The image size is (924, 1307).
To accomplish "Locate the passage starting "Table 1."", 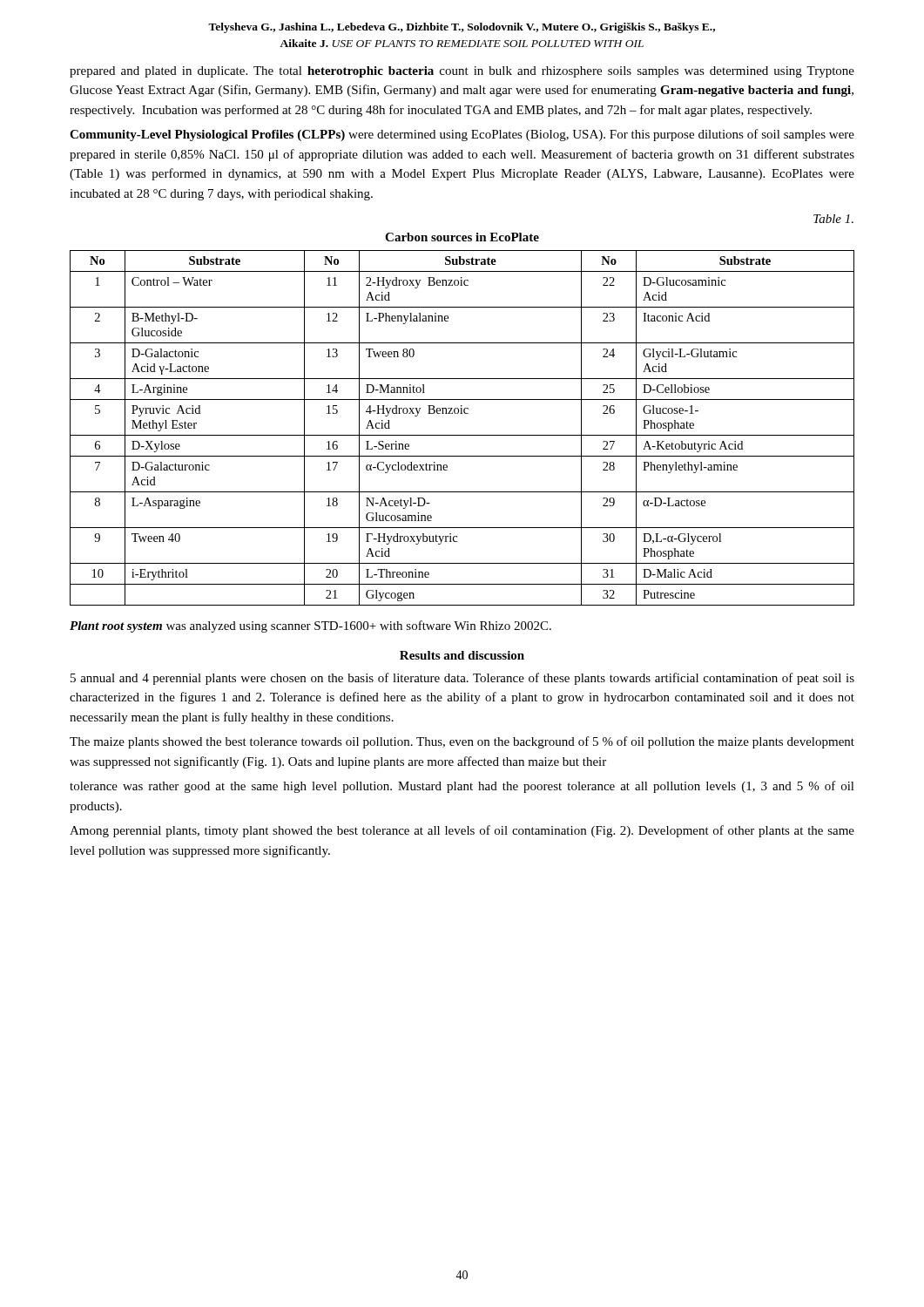I will pos(834,219).
